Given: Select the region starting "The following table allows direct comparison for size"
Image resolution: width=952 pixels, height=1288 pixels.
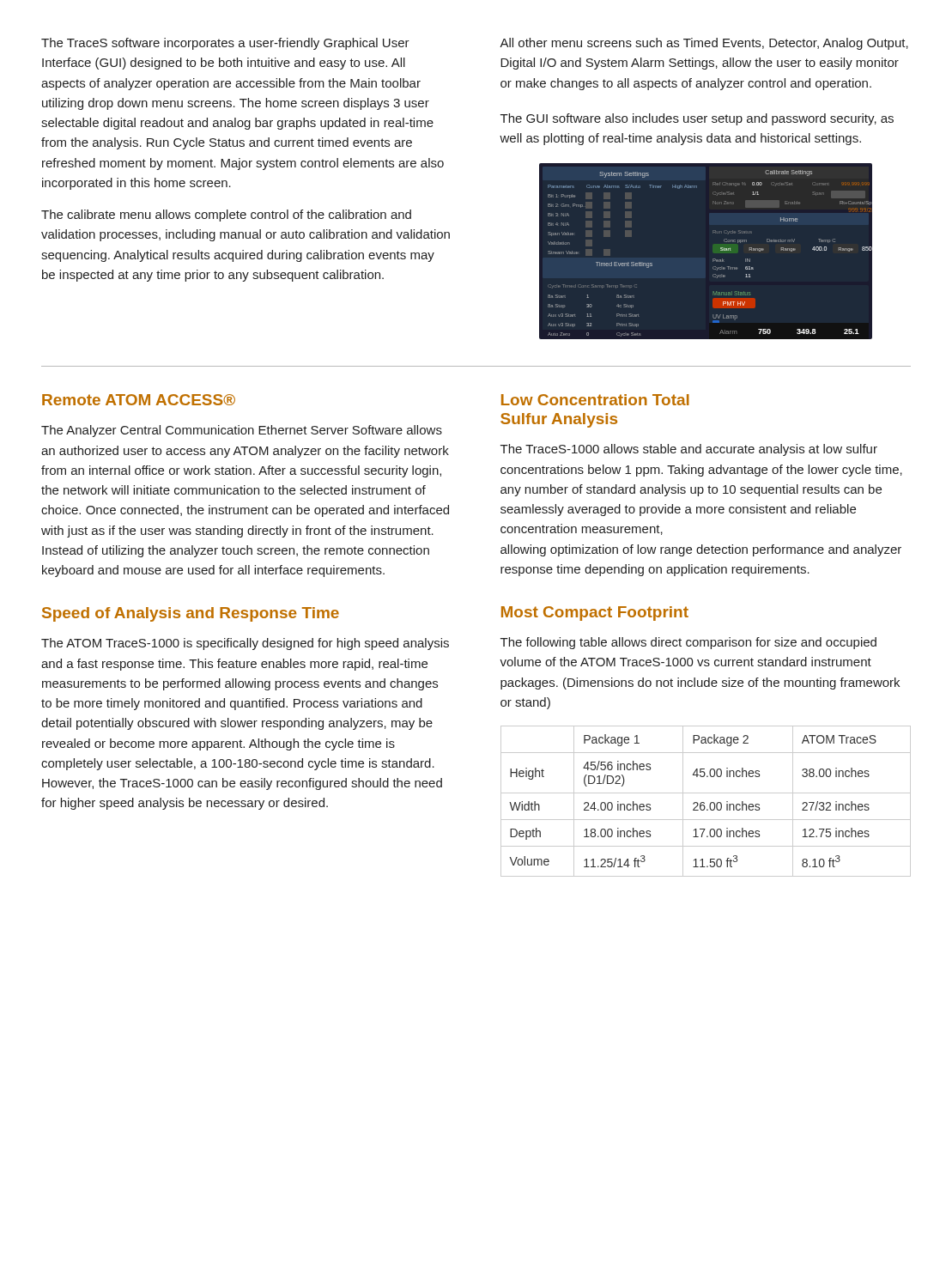Looking at the screenshot, I should pyautogui.click(x=705, y=672).
